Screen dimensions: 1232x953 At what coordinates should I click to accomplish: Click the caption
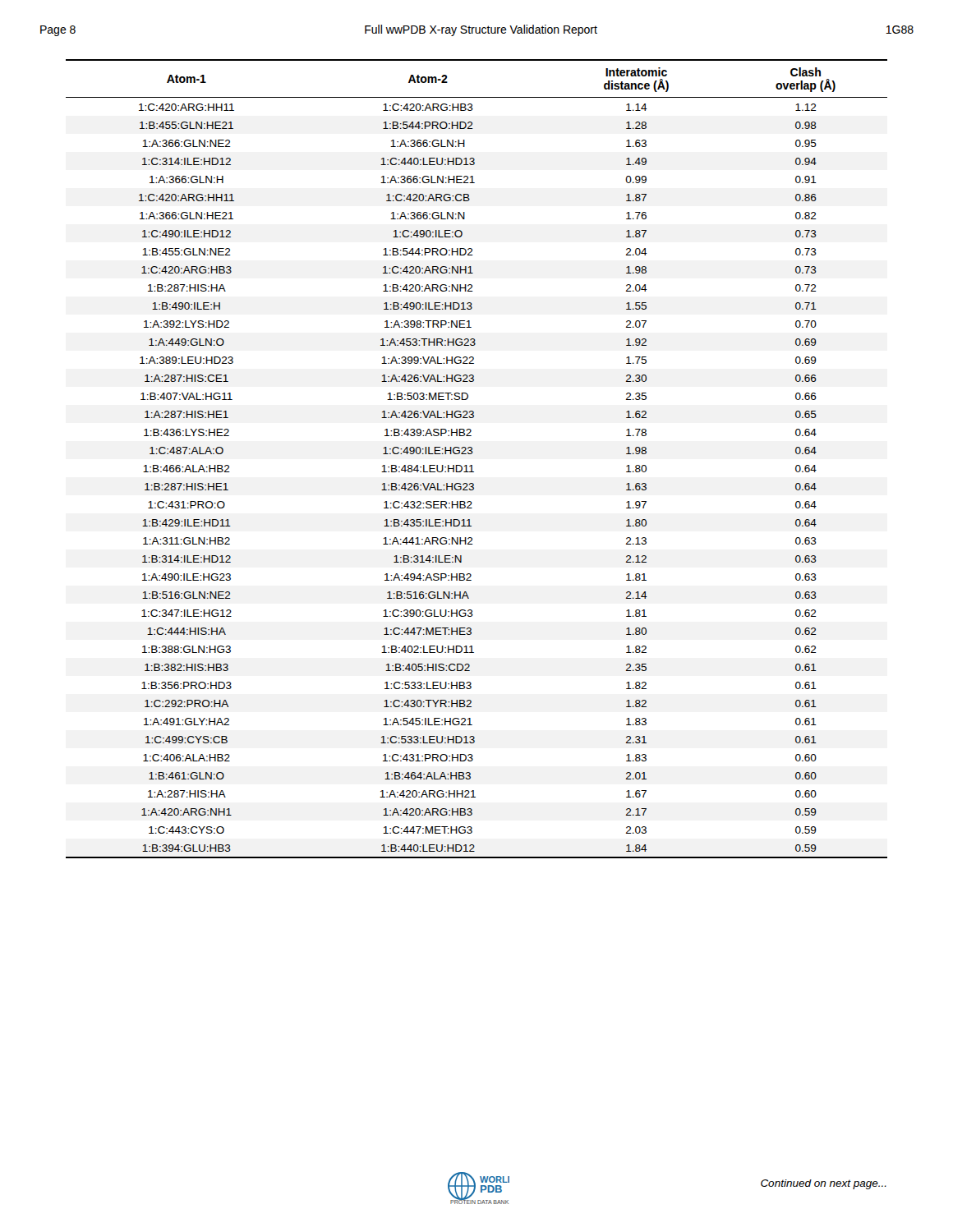pos(824,1183)
